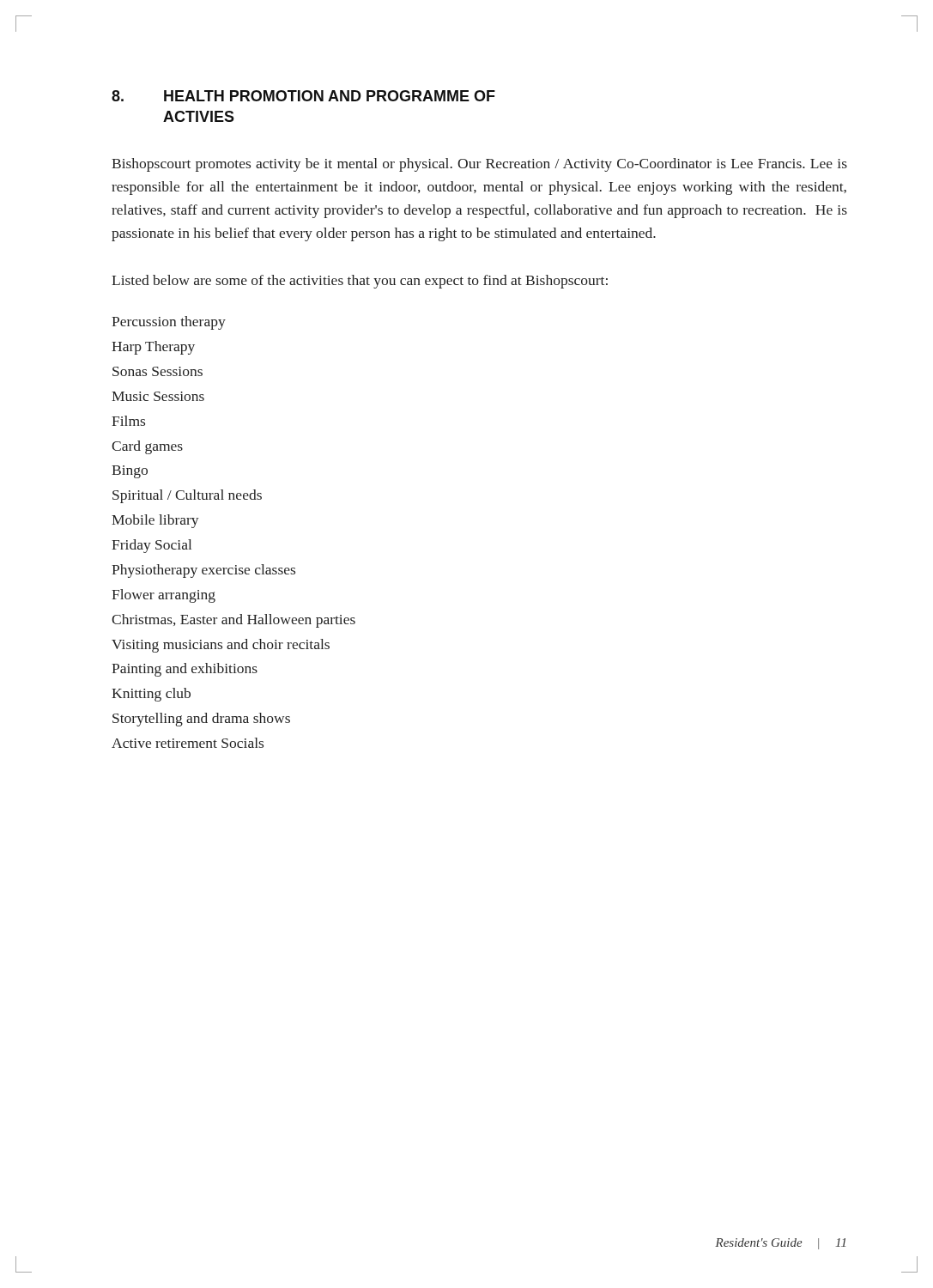
Task: Find the block starting "Visiting musicians and choir"
Action: [x=221, y=644]
